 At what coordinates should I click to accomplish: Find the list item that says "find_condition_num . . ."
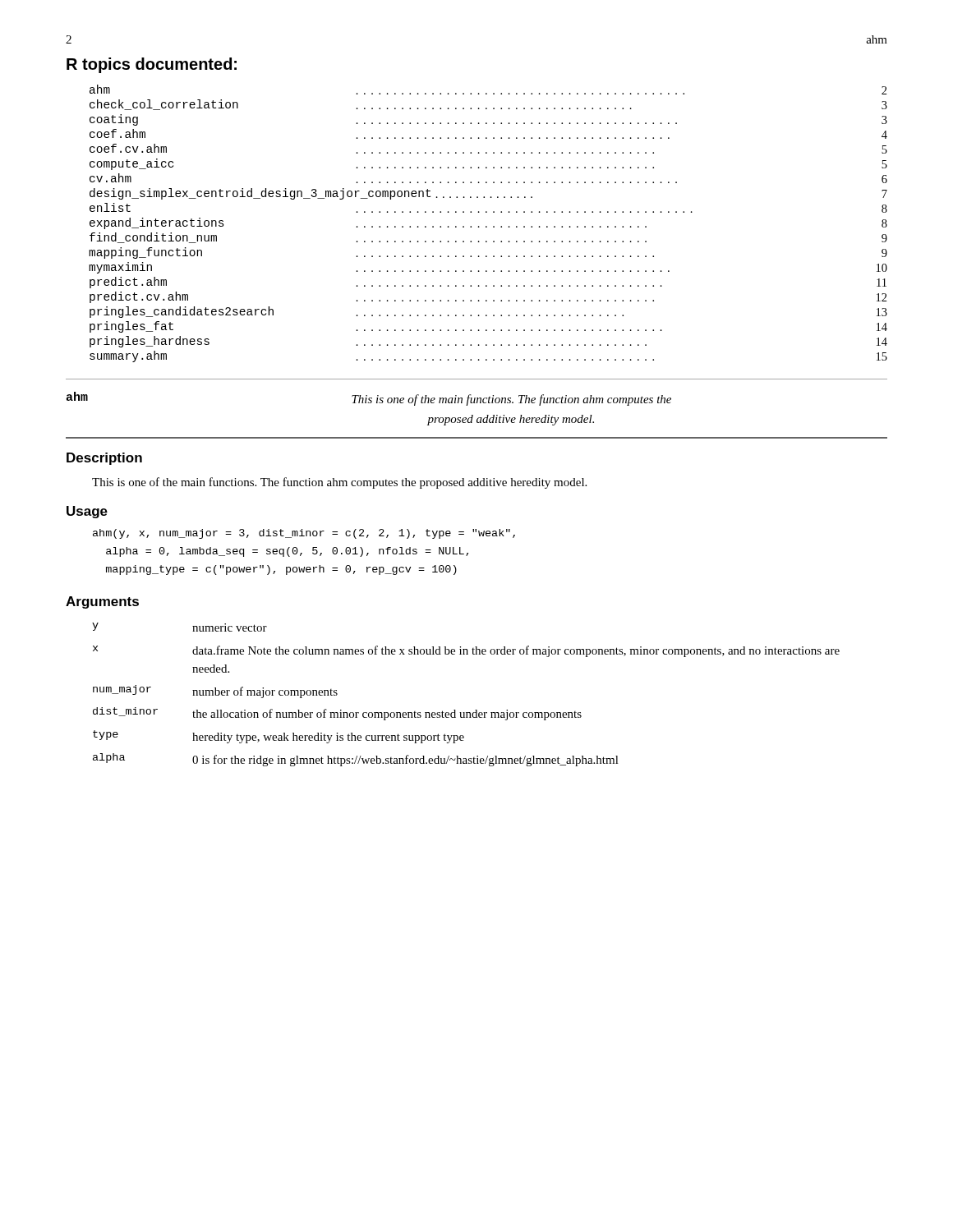pyautogui.click(x=476, y=239)
